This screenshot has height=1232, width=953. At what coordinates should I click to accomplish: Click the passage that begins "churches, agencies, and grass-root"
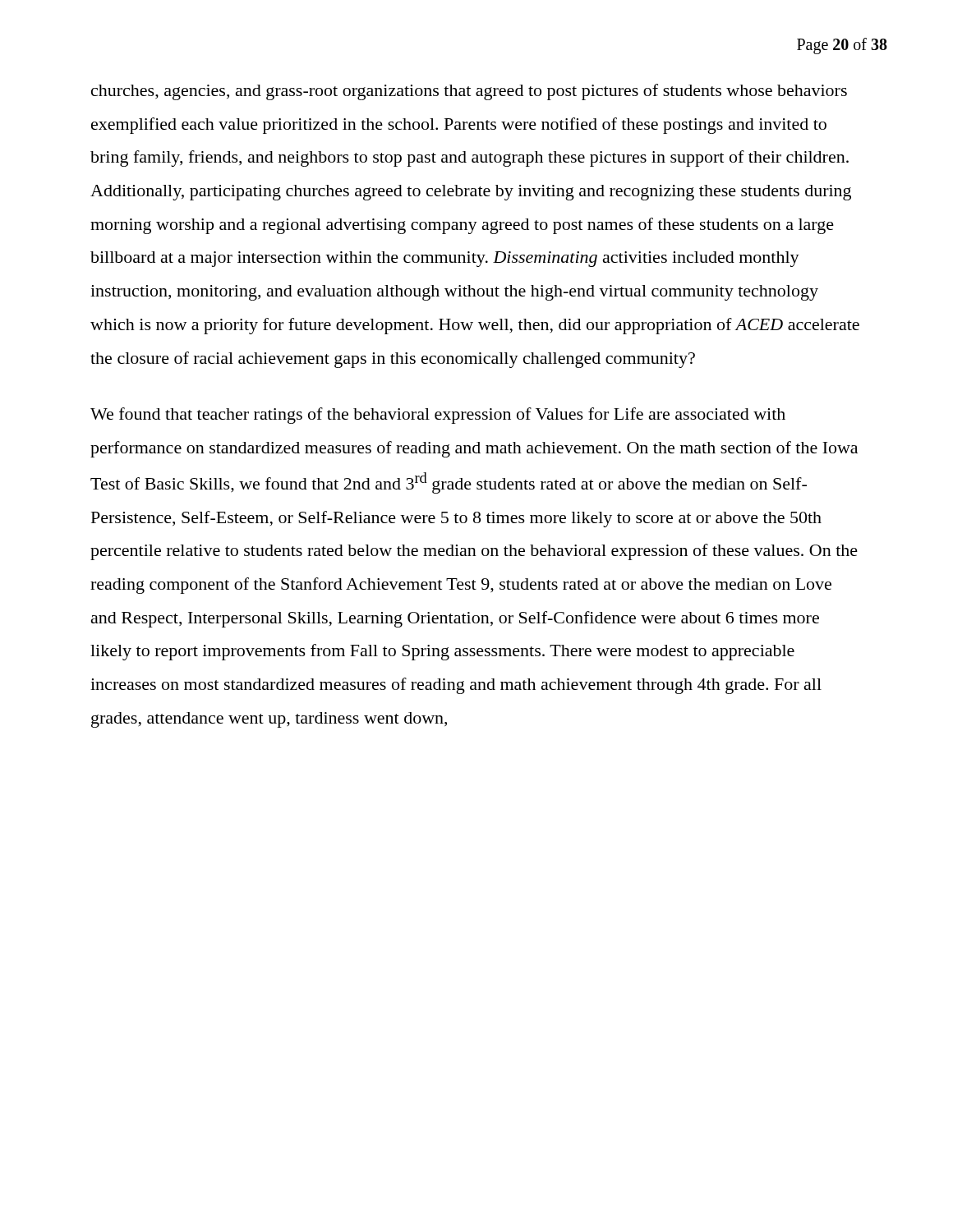coord(476,224)
